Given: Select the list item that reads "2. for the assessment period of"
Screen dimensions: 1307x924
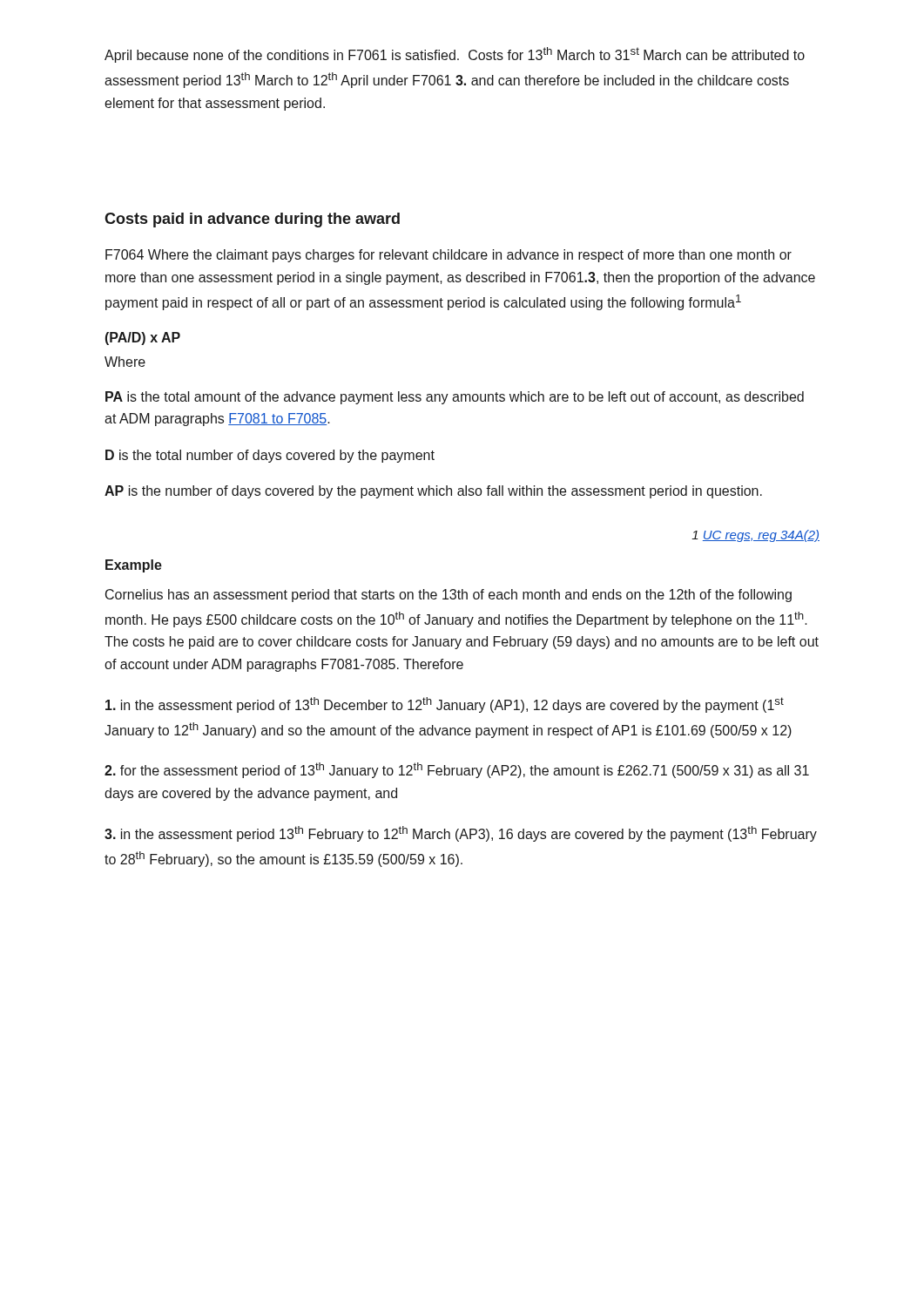Looking at the screenshot, I should [x=457, y=781].
